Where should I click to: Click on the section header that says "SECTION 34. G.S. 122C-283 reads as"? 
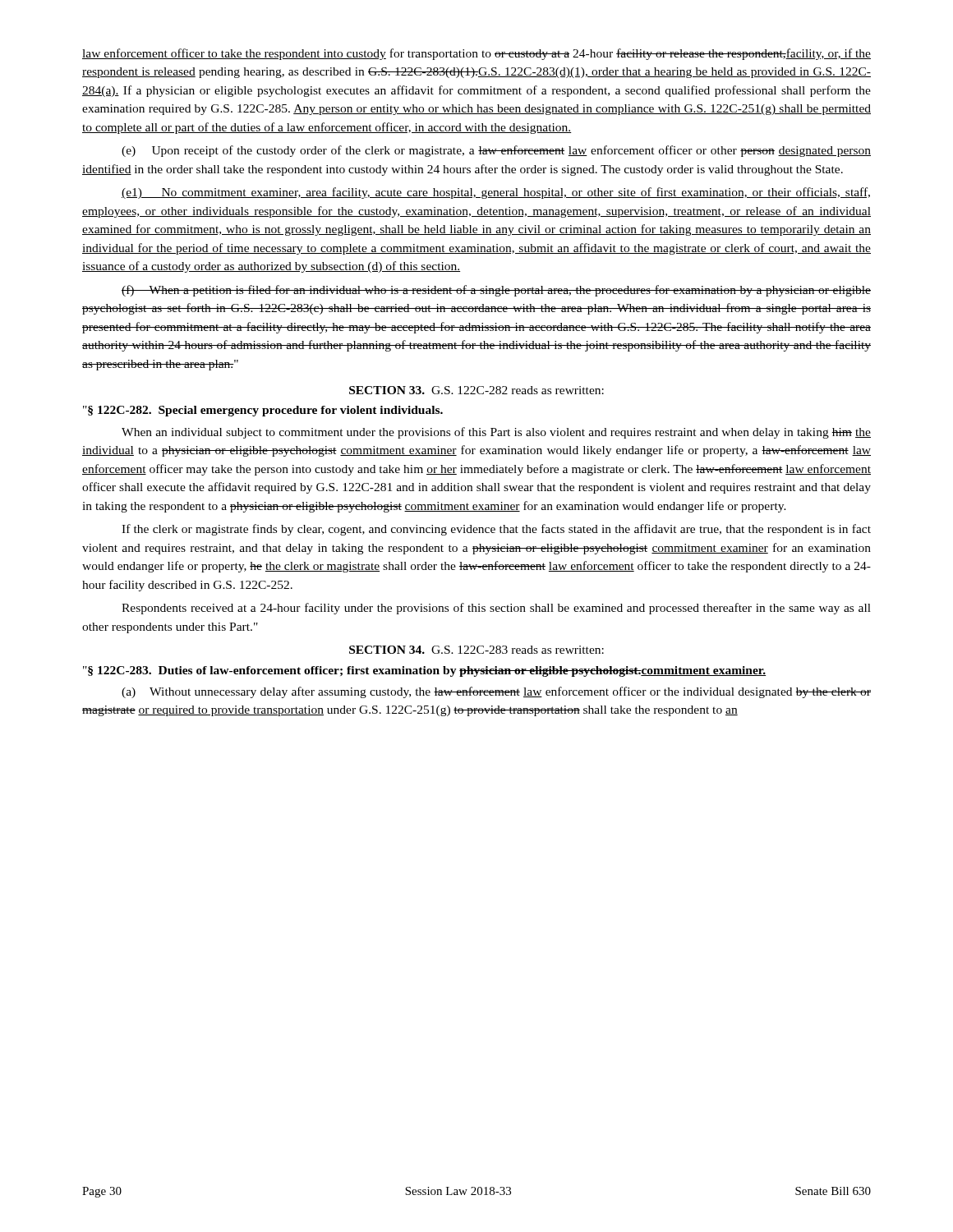(476, 649)
